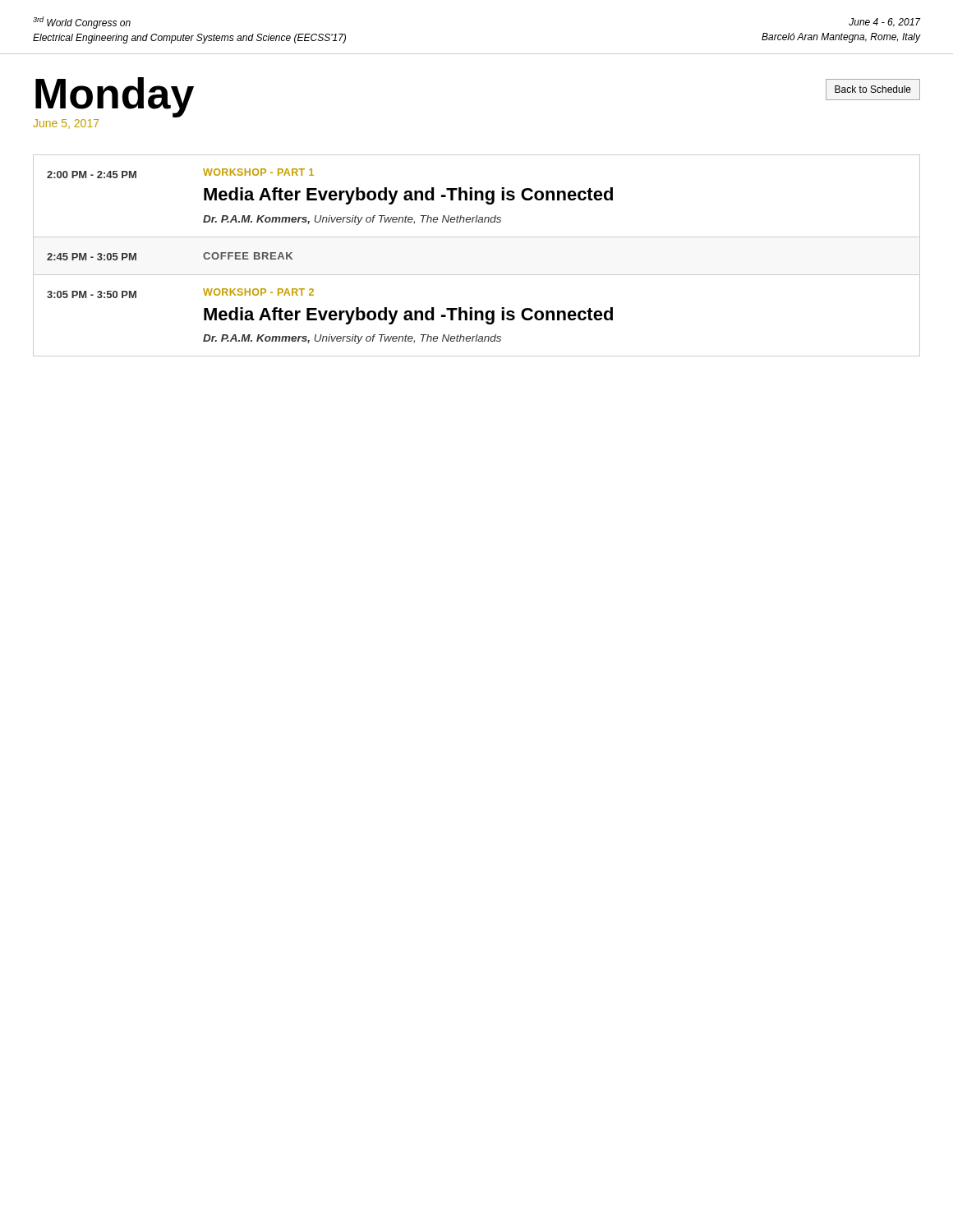This screenshot has width=953, height=1232.
Task: Locate the text that reads "Back to Schedule"
Action: 873,90
